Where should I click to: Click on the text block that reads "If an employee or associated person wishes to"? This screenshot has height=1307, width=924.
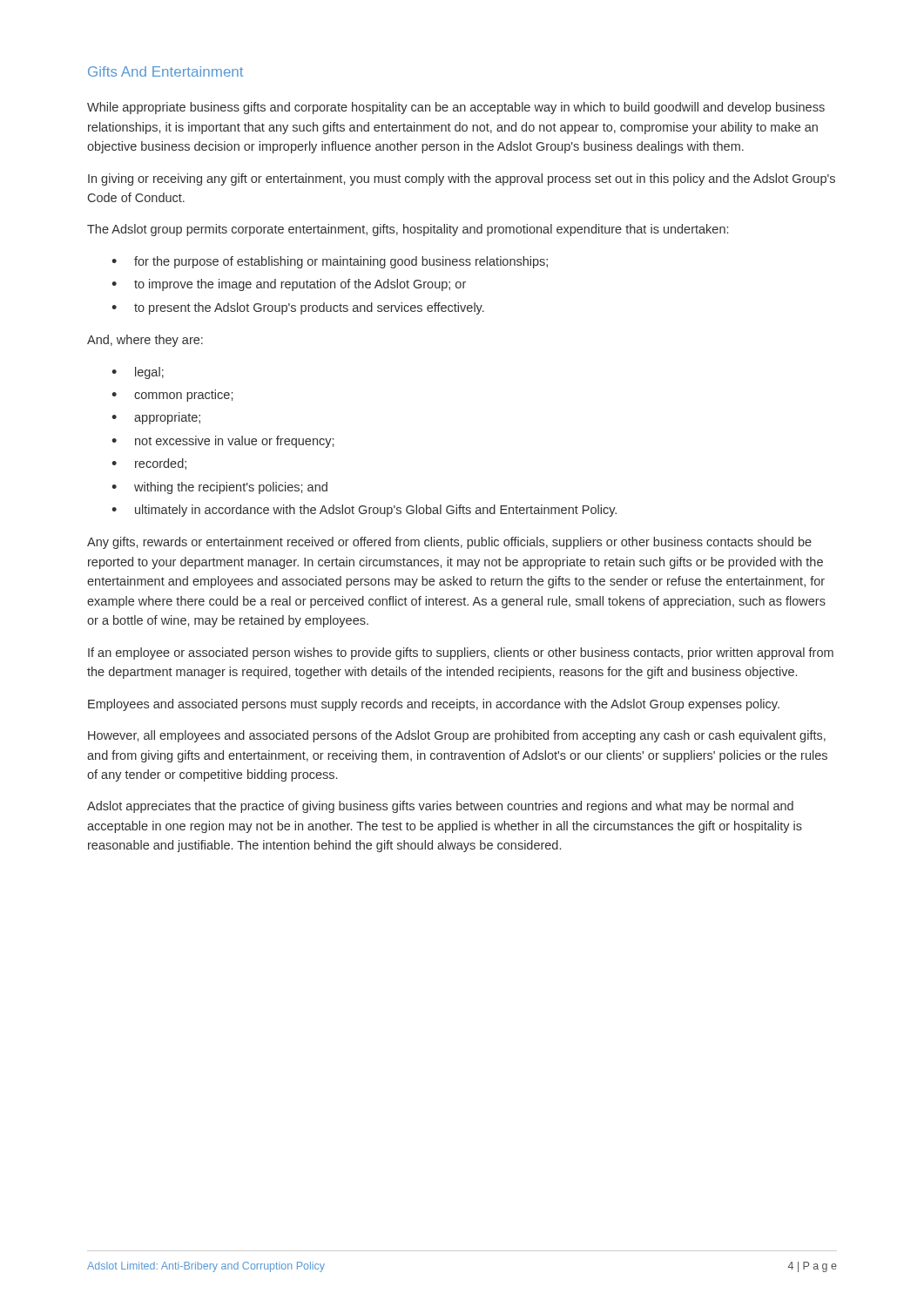[462, 662]
